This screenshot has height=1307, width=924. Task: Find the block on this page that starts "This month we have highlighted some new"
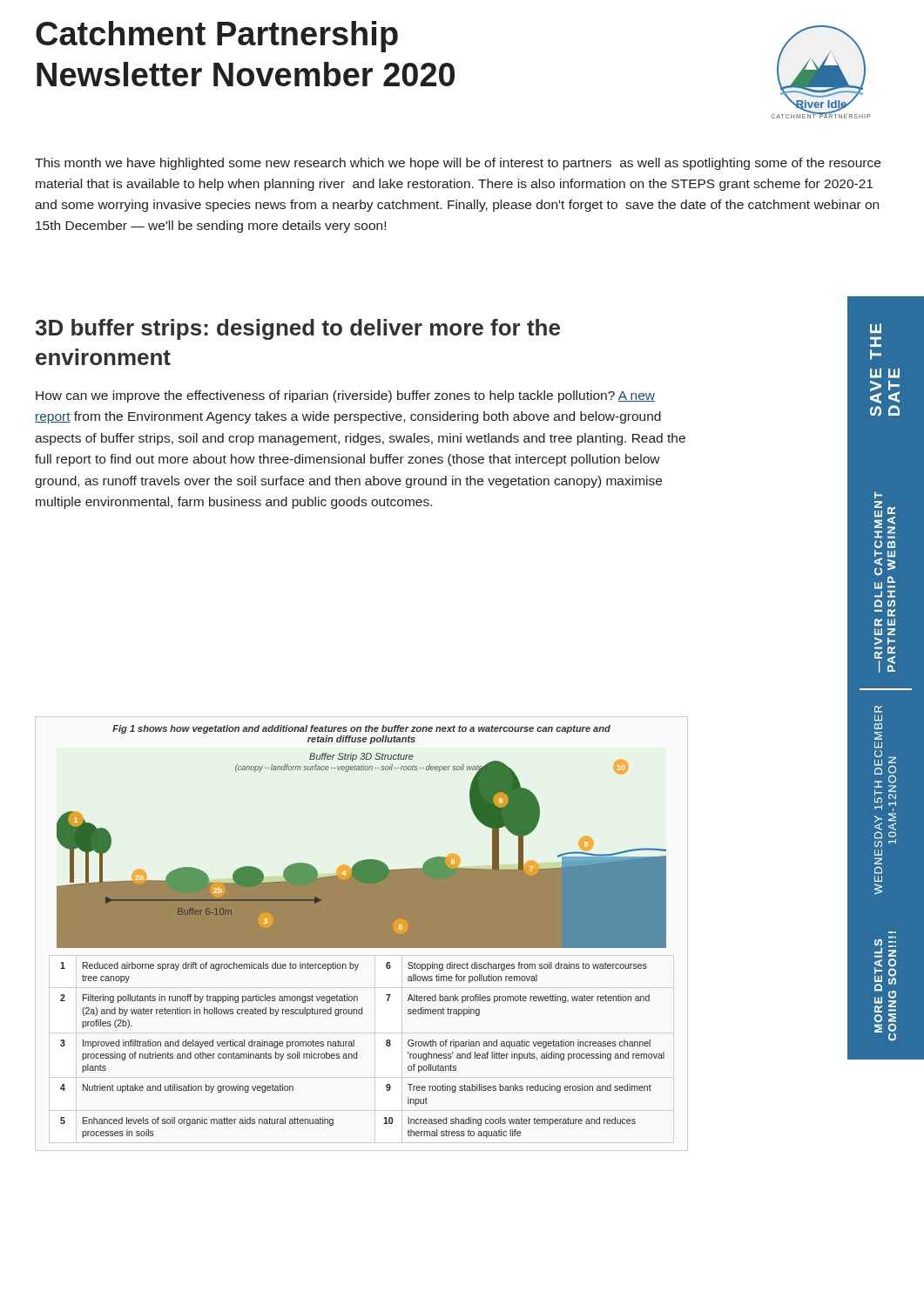458,194
